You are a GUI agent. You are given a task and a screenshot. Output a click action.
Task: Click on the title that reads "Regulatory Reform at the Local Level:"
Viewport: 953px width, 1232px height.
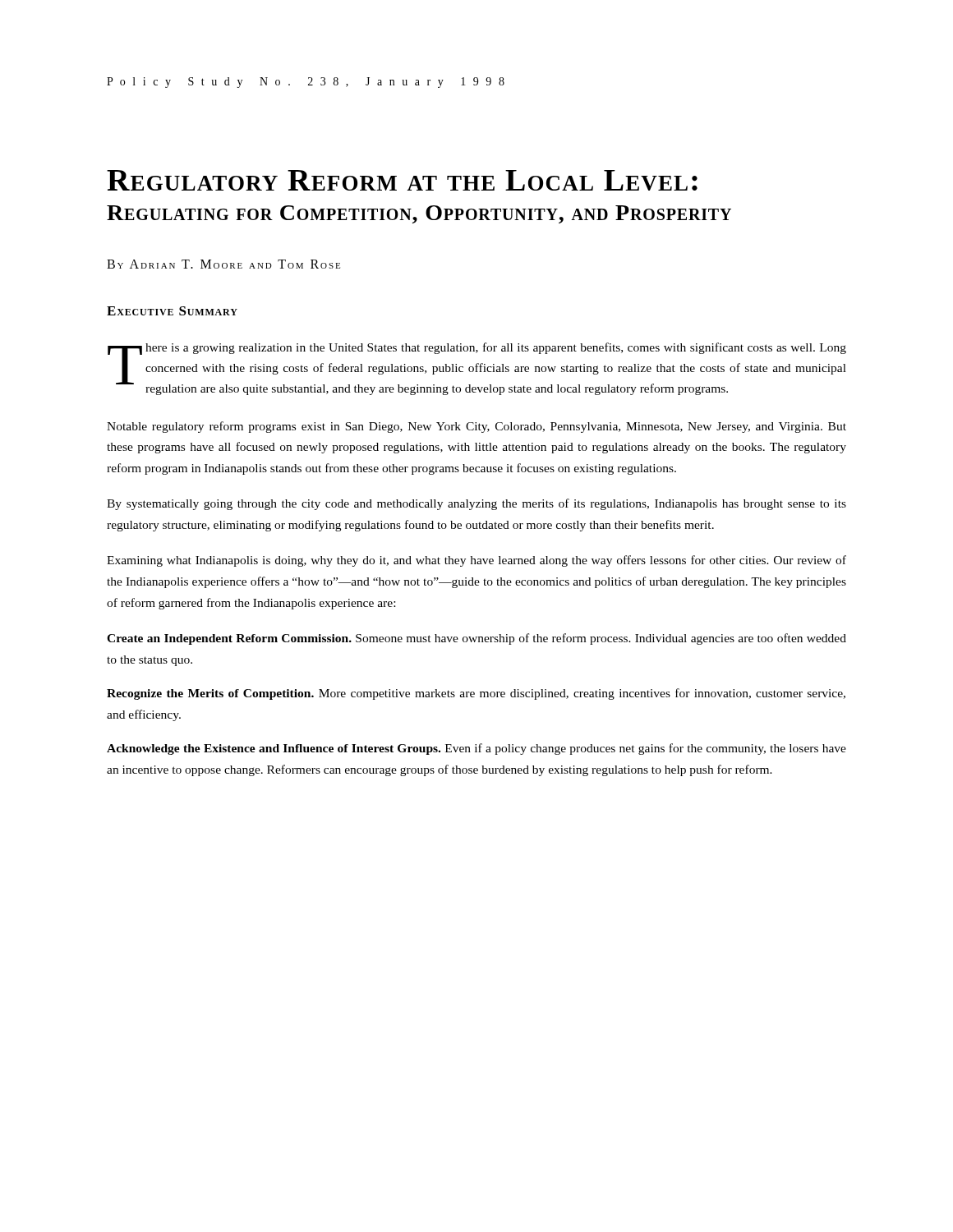(x=476, y=194)
